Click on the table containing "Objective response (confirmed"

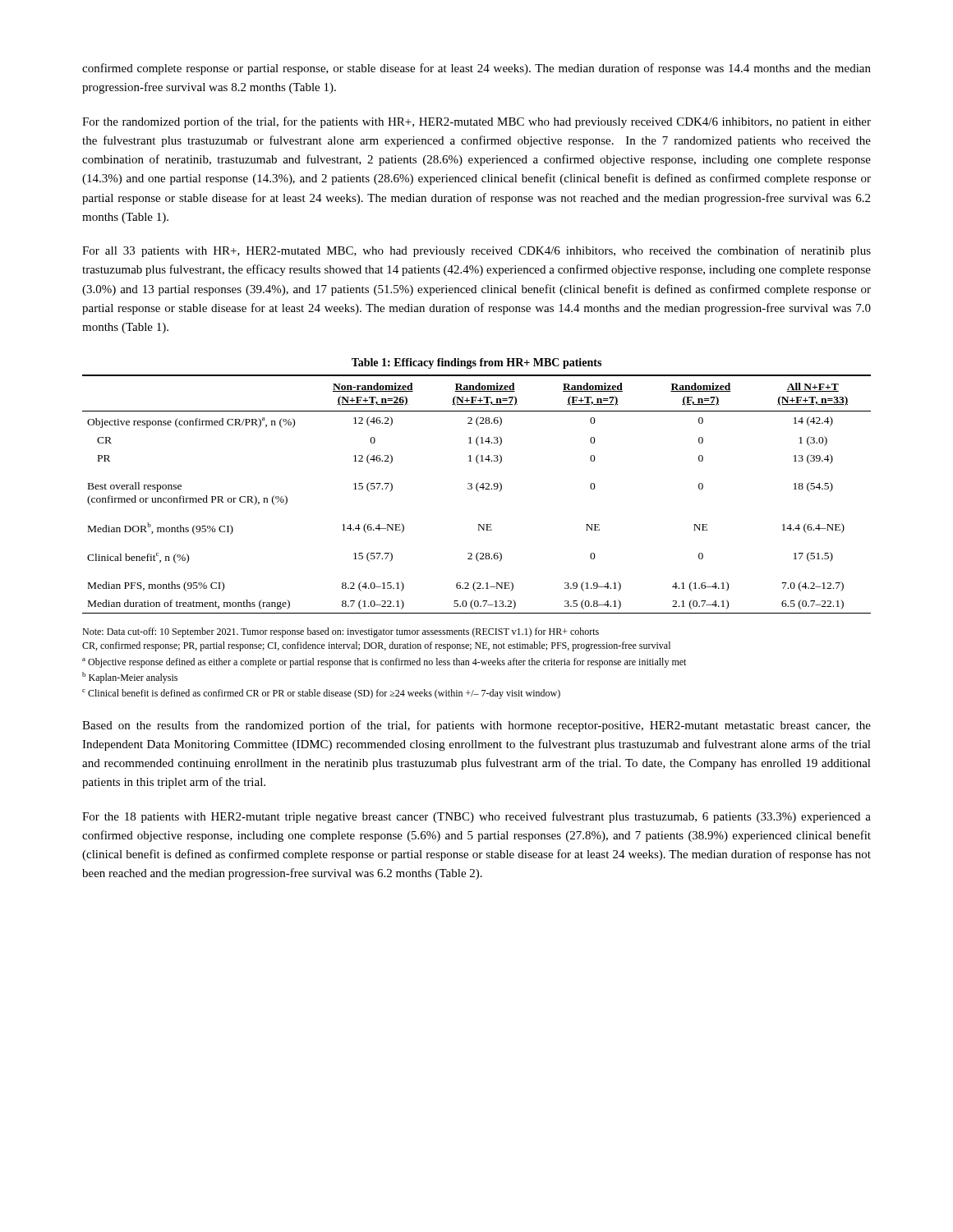(476, 487)
